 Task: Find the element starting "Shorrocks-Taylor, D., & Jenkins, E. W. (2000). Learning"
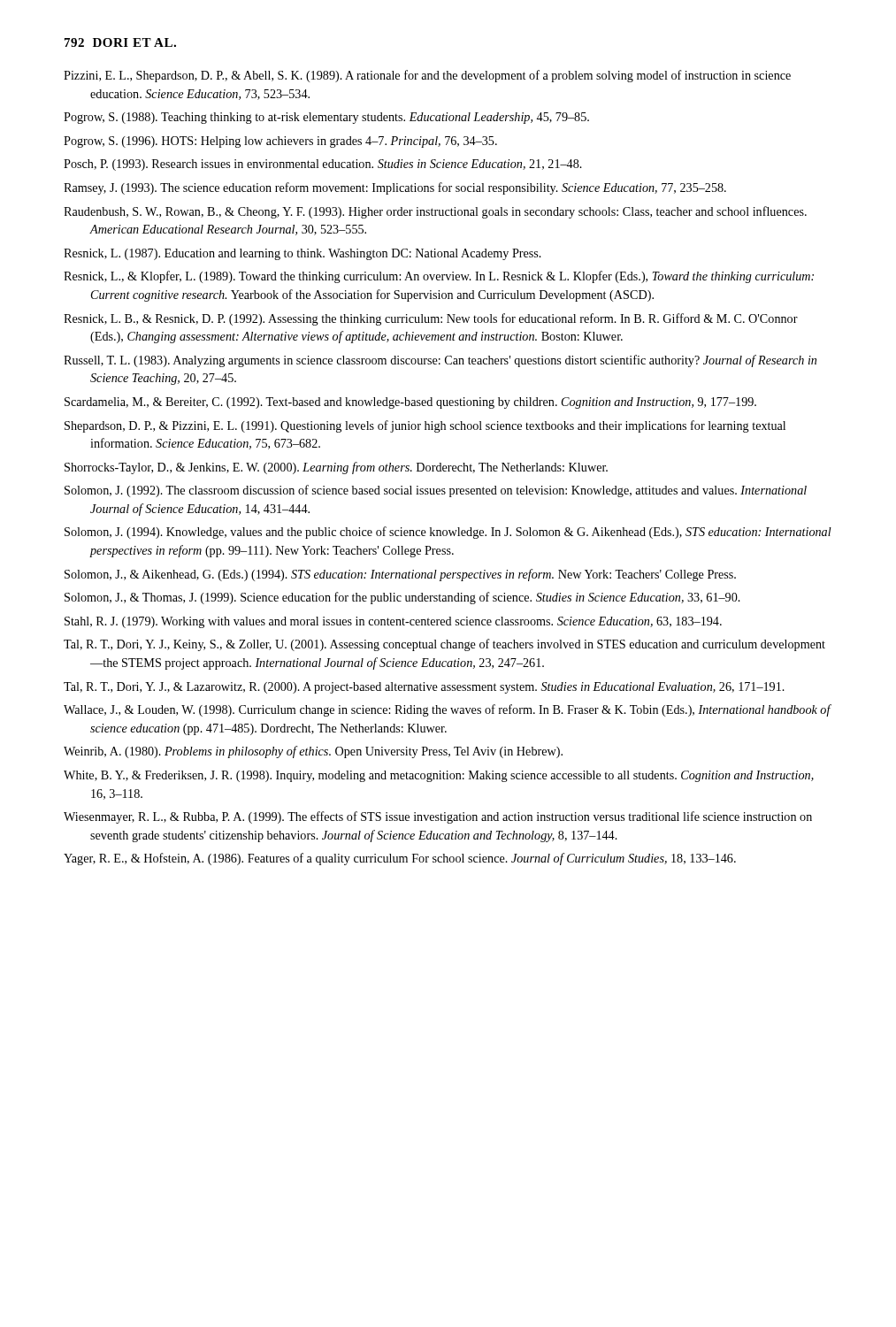coord(336,467)
